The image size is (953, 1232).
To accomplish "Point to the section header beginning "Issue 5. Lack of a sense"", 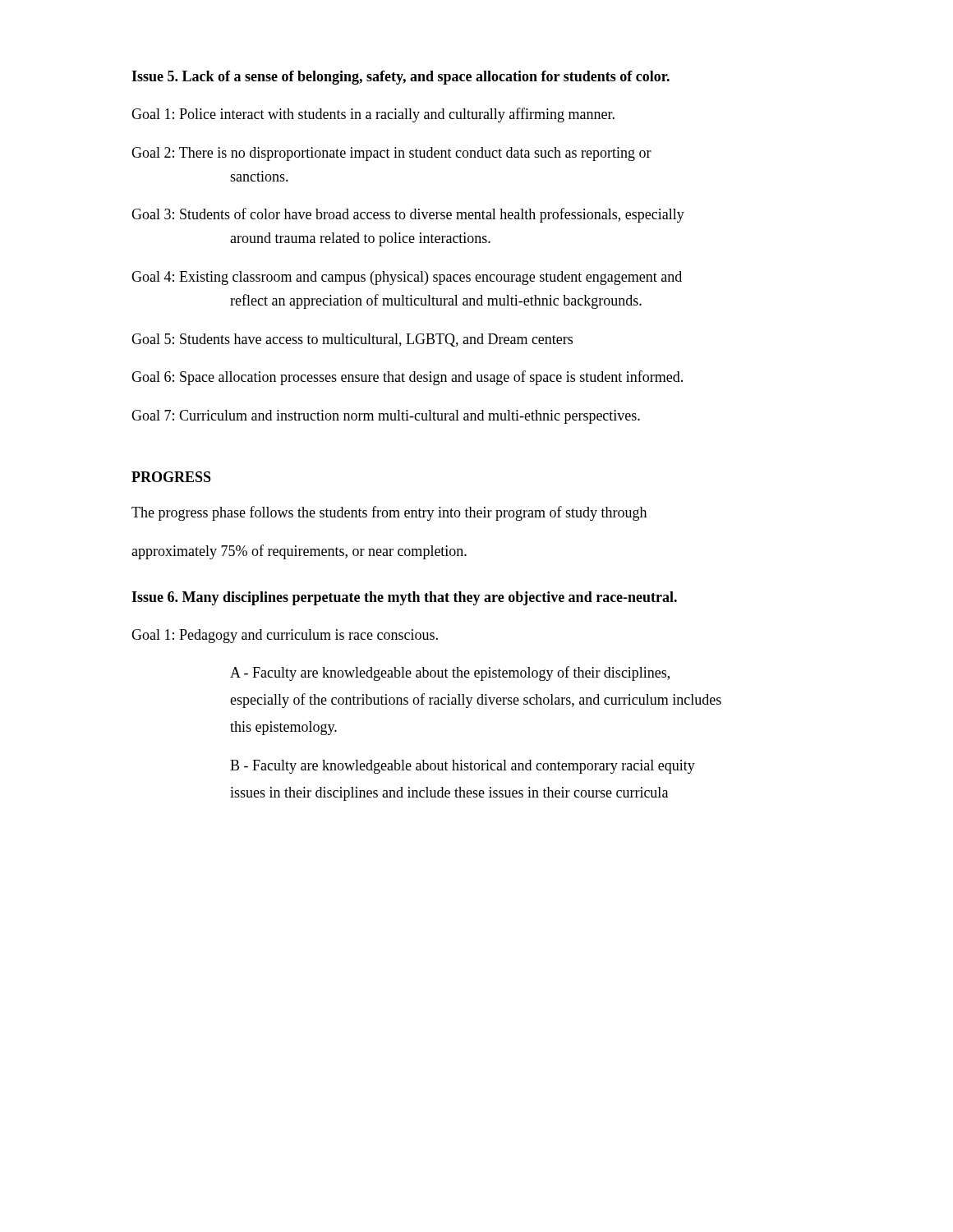I will click(x=476, y=77).
